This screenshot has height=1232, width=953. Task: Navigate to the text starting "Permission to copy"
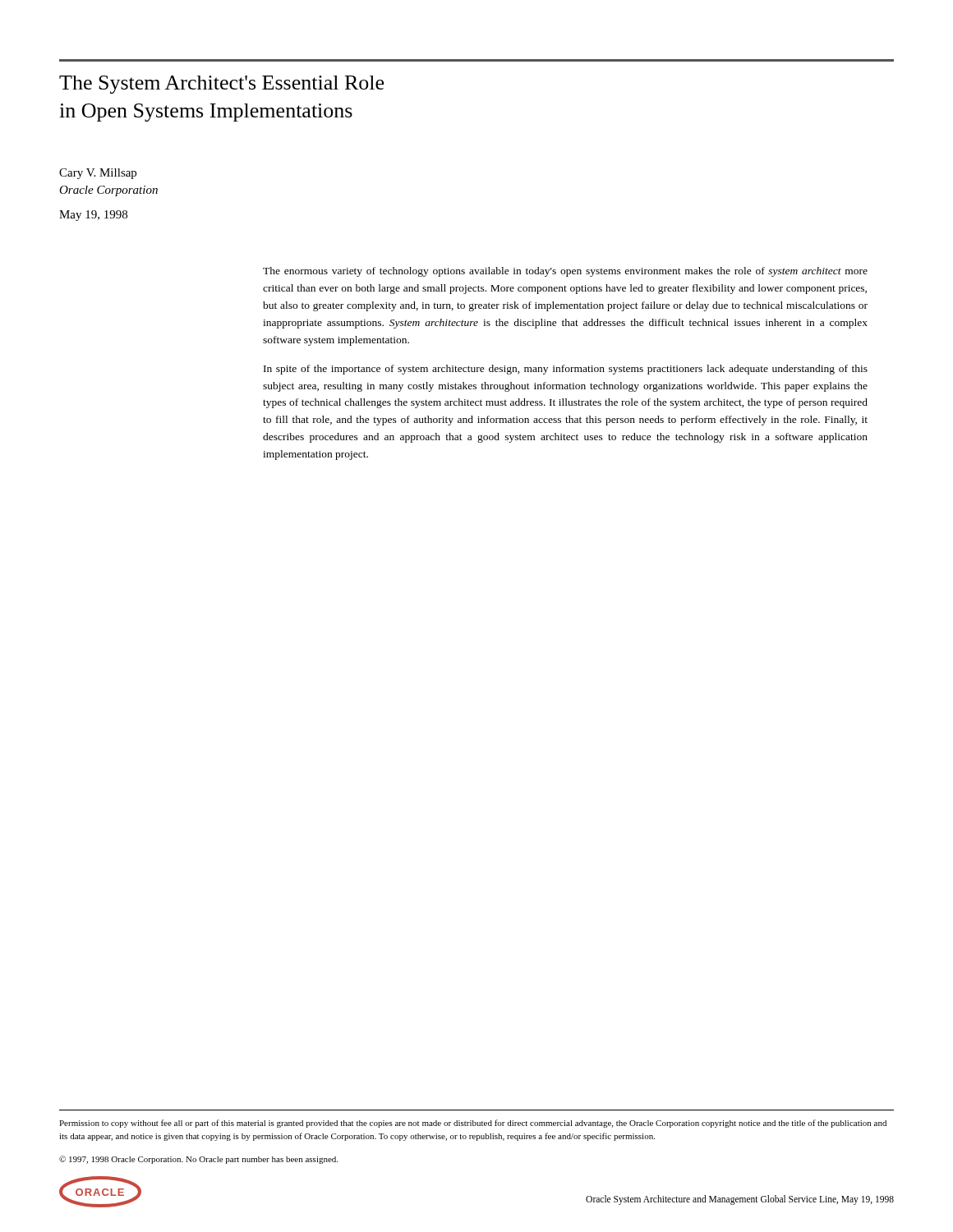click(x=473, y=1129)
